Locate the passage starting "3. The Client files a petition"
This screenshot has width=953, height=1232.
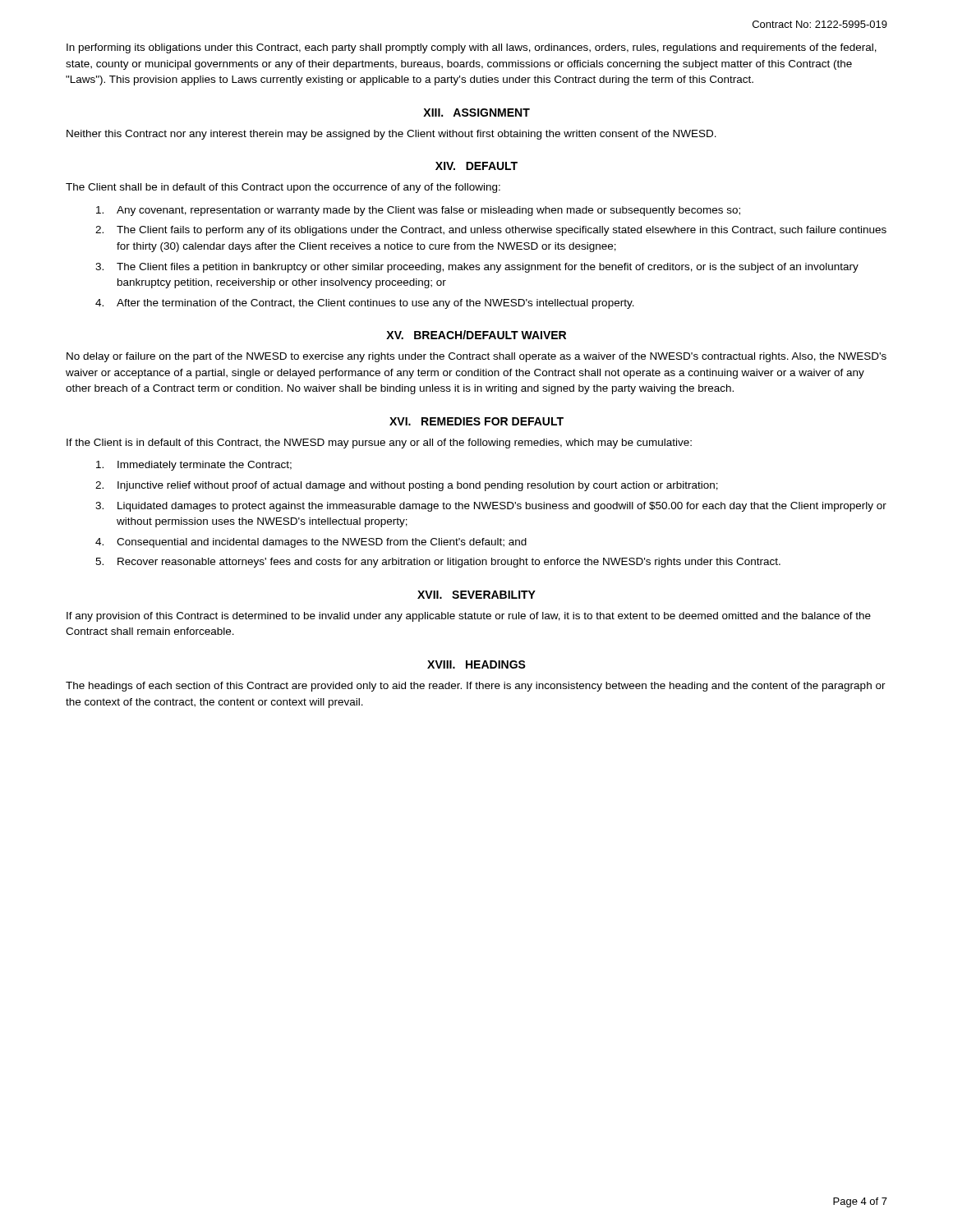[491, 274]
